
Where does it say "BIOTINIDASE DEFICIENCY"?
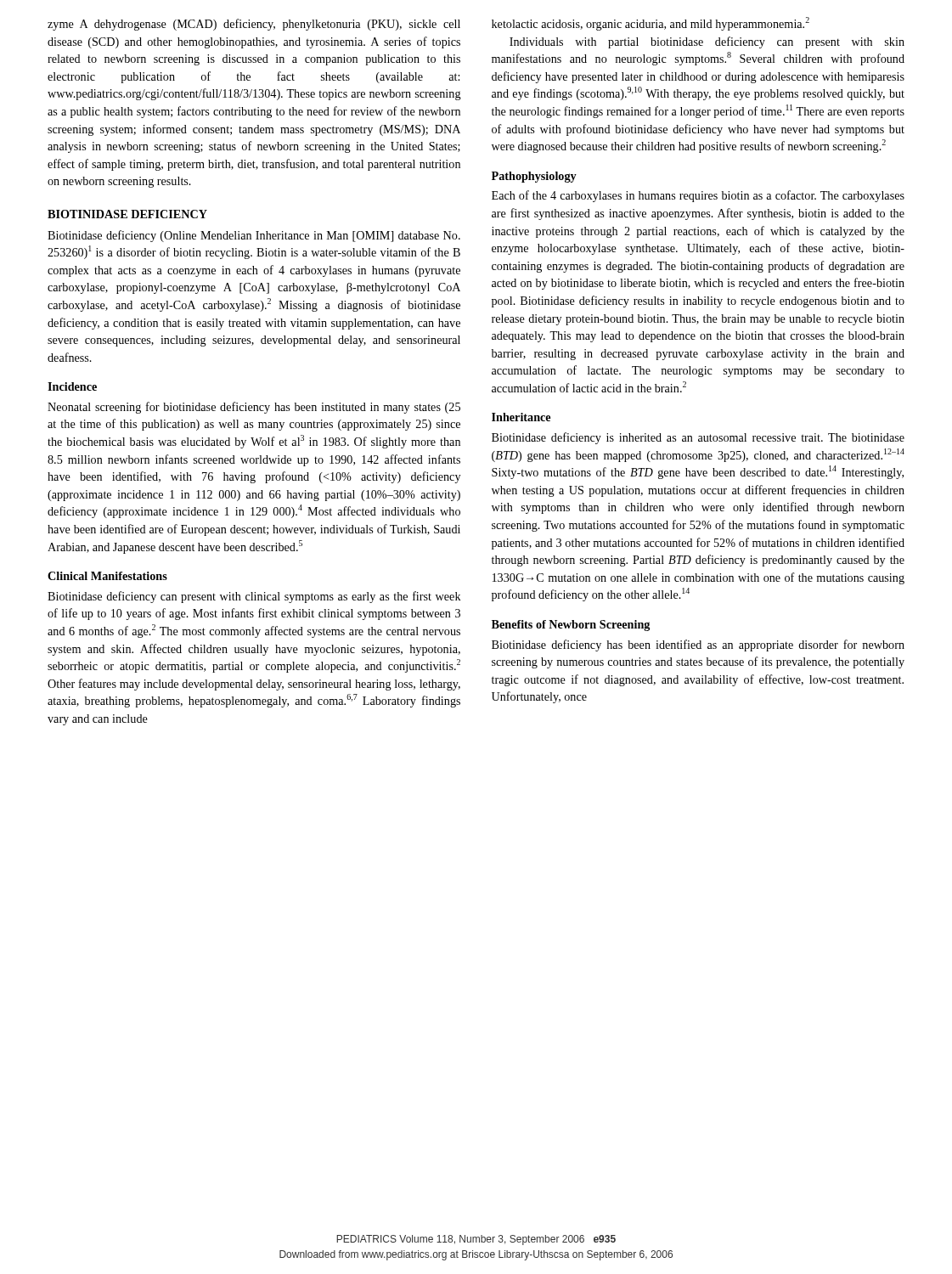[x=127, y=214]
